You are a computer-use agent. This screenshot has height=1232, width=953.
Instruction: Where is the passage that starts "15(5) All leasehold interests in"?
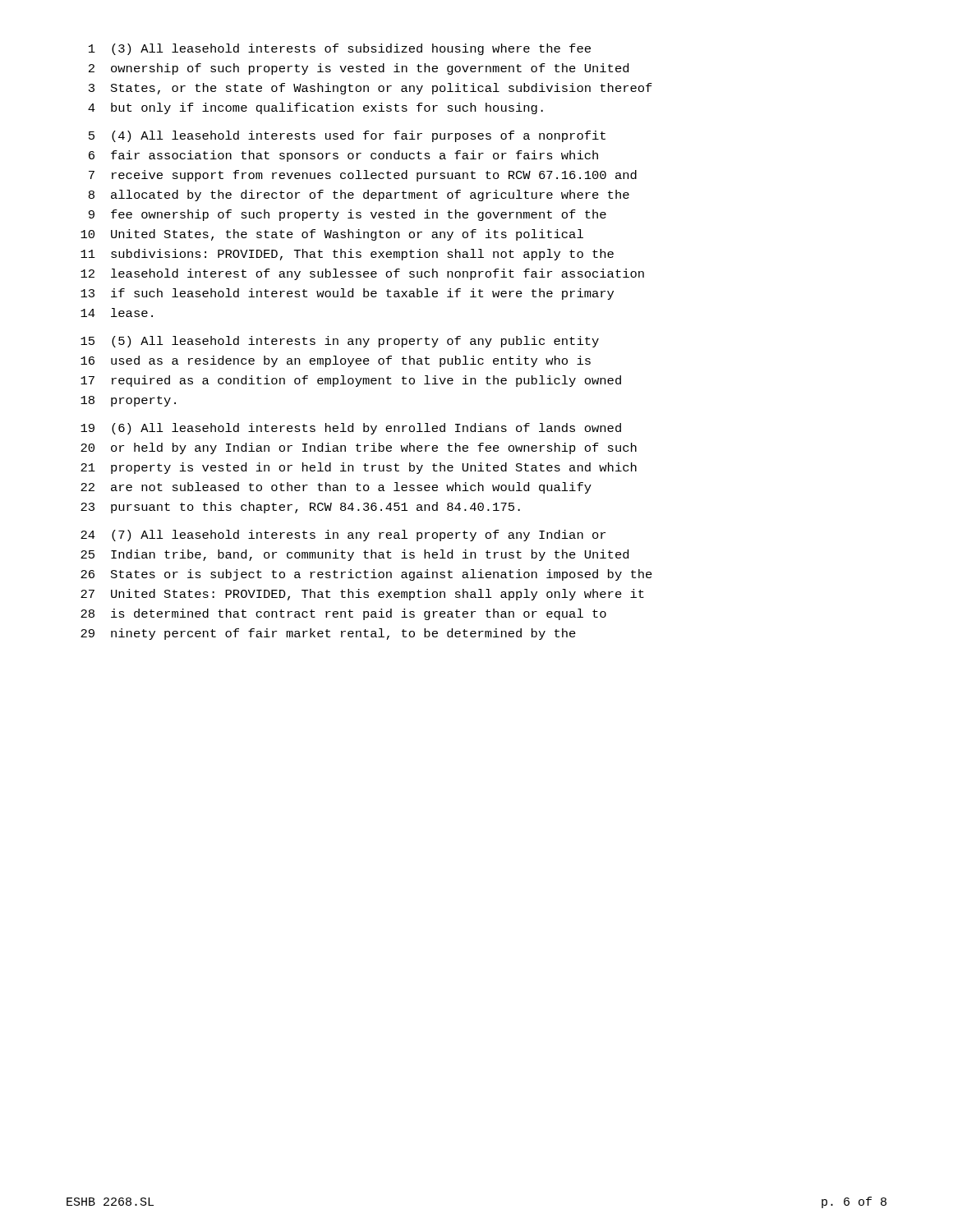(476, 371)
